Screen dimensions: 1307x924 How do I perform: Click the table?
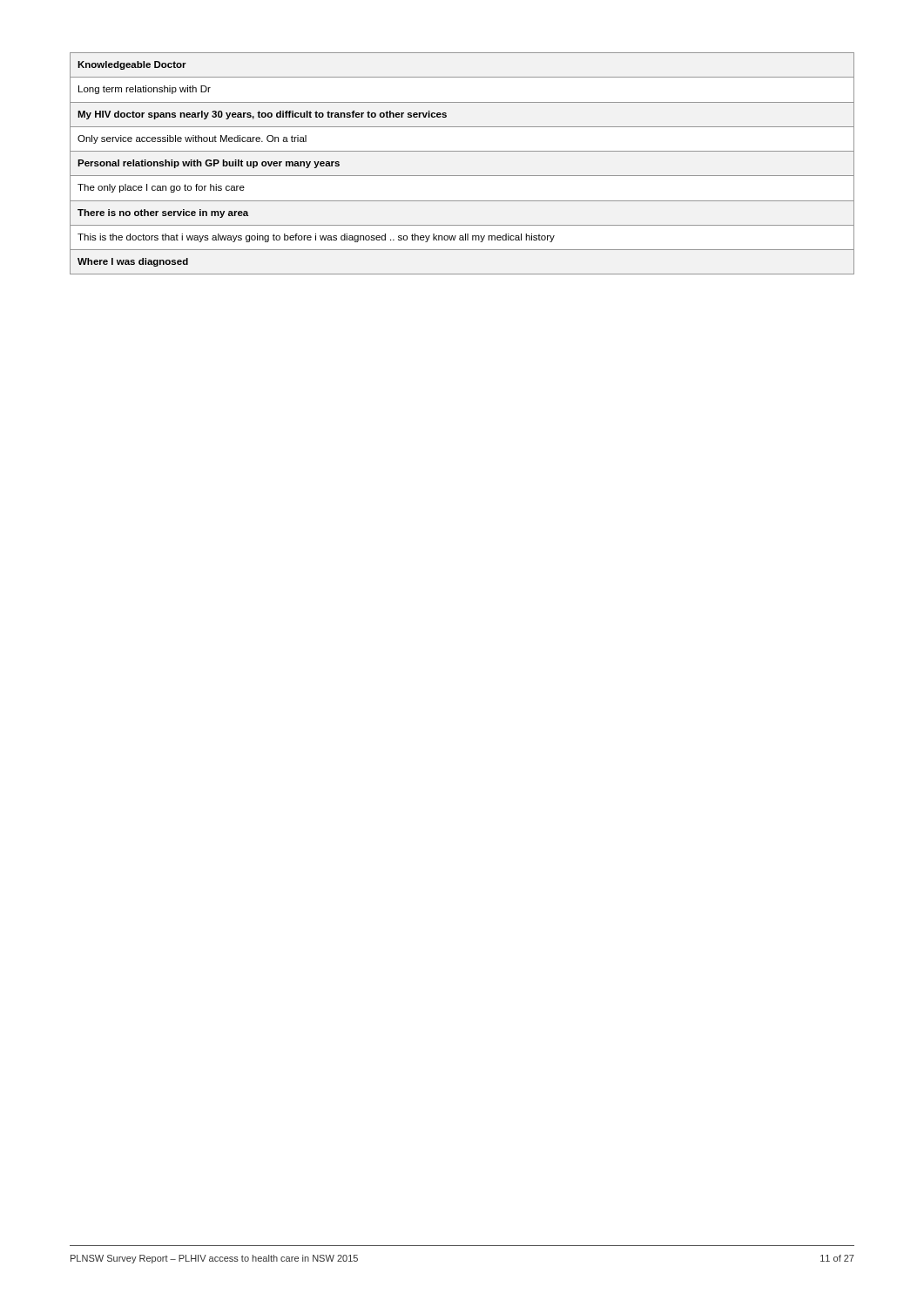pyautogui.click(x=462, y=164)
